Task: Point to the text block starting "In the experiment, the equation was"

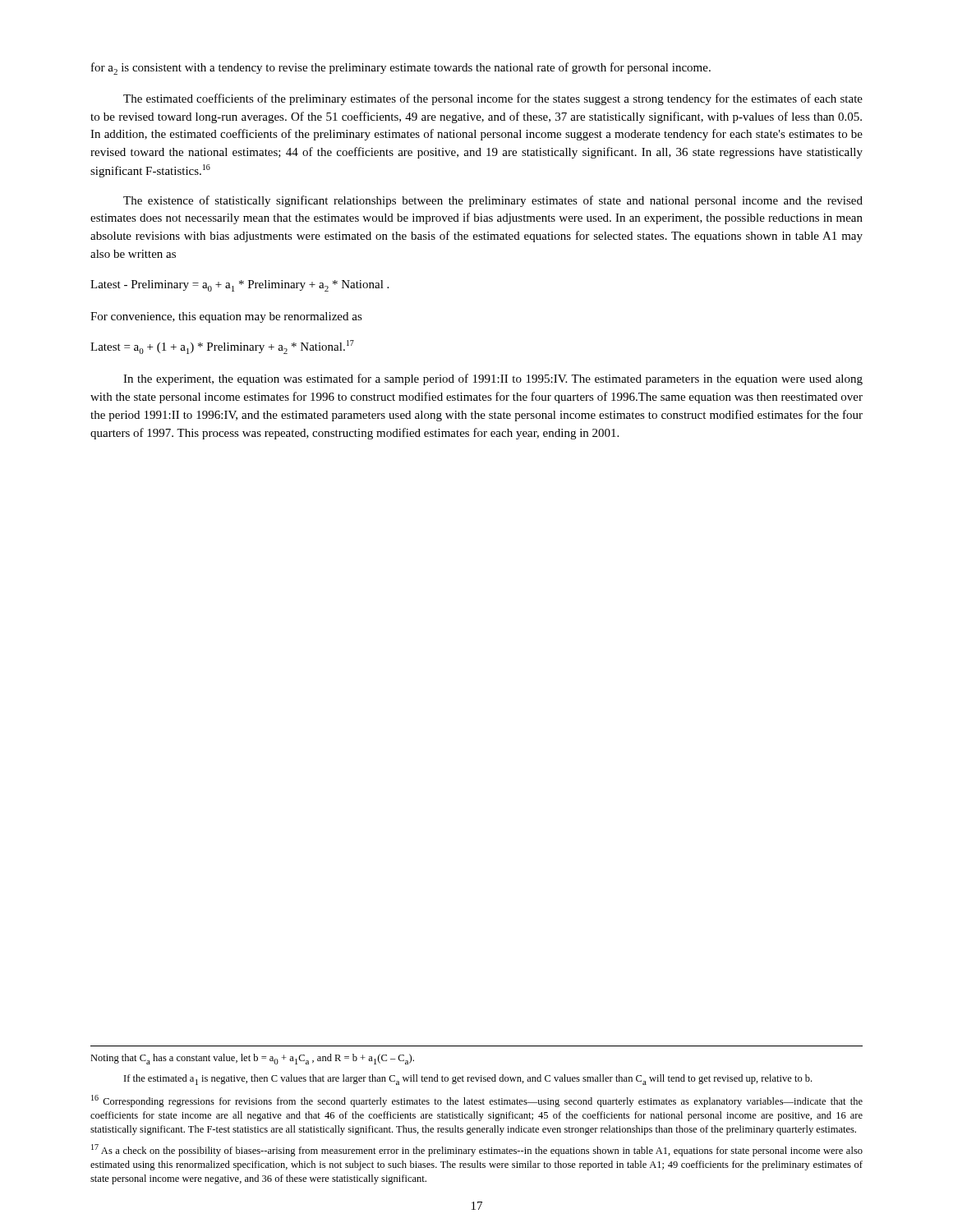Action: 476,406
